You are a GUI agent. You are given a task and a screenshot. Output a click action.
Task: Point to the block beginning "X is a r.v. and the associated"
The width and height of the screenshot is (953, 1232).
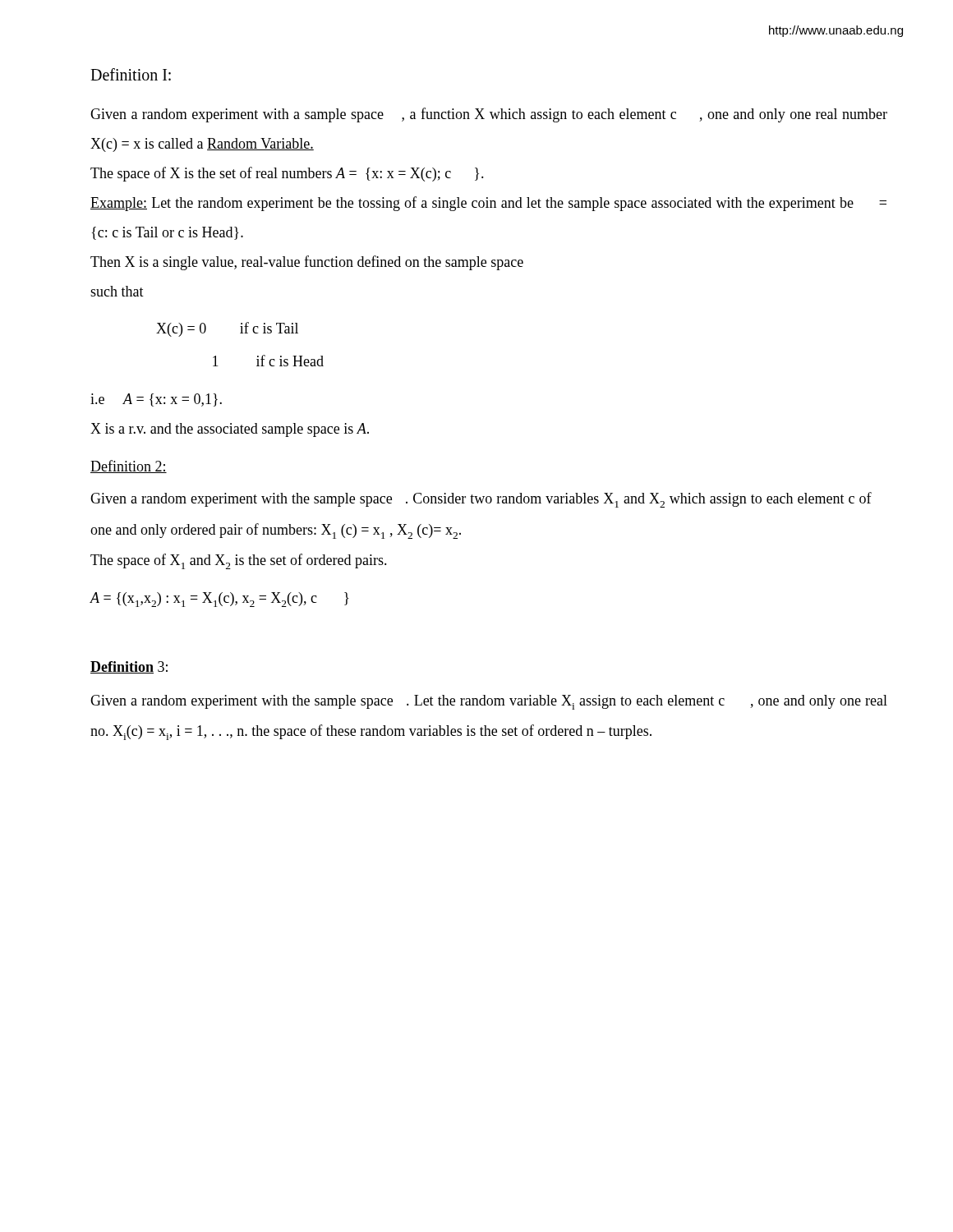click(x=230, y=429)
